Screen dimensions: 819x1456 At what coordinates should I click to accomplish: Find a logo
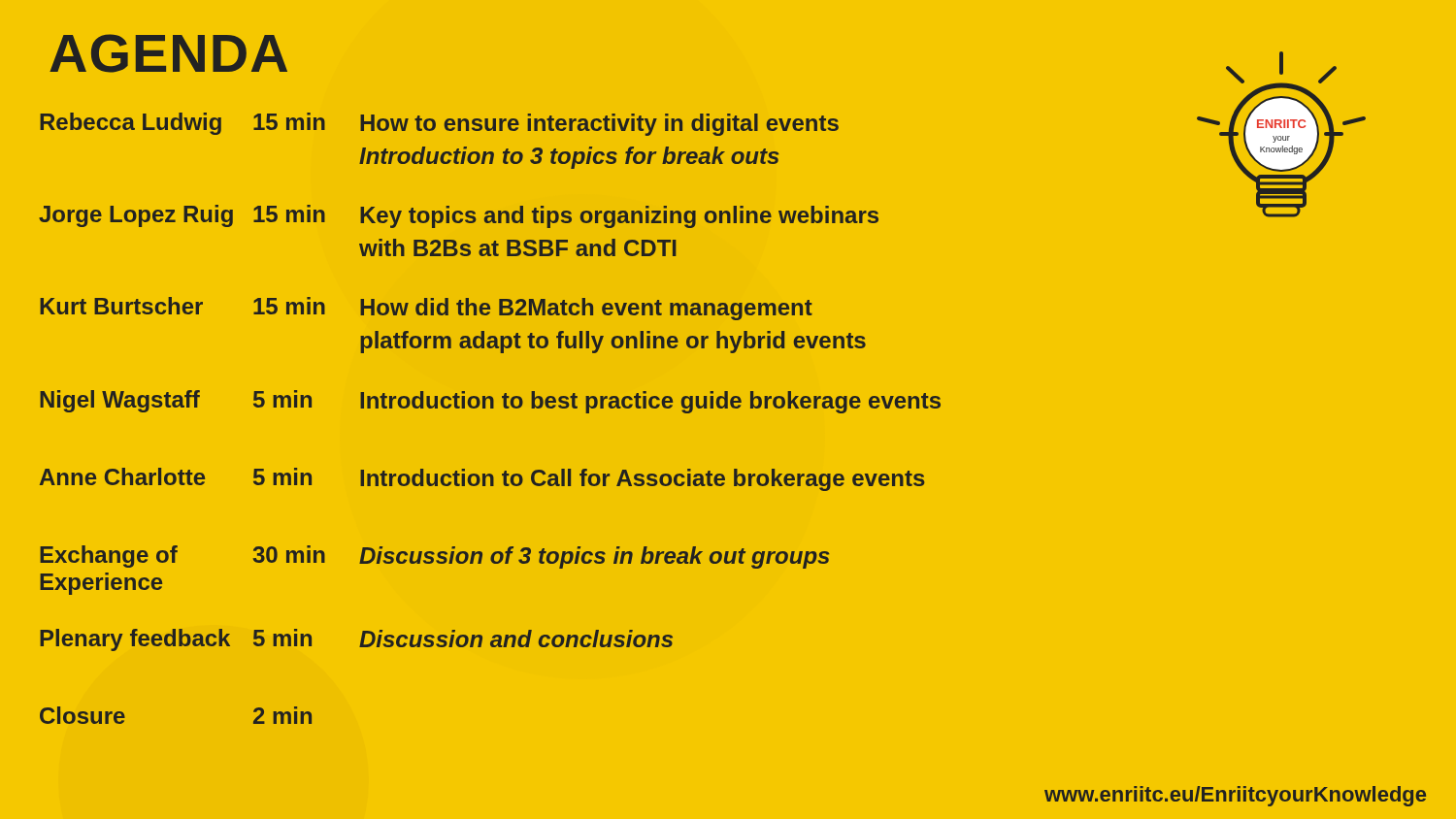pyautogui.click(x=1281, y=157)
